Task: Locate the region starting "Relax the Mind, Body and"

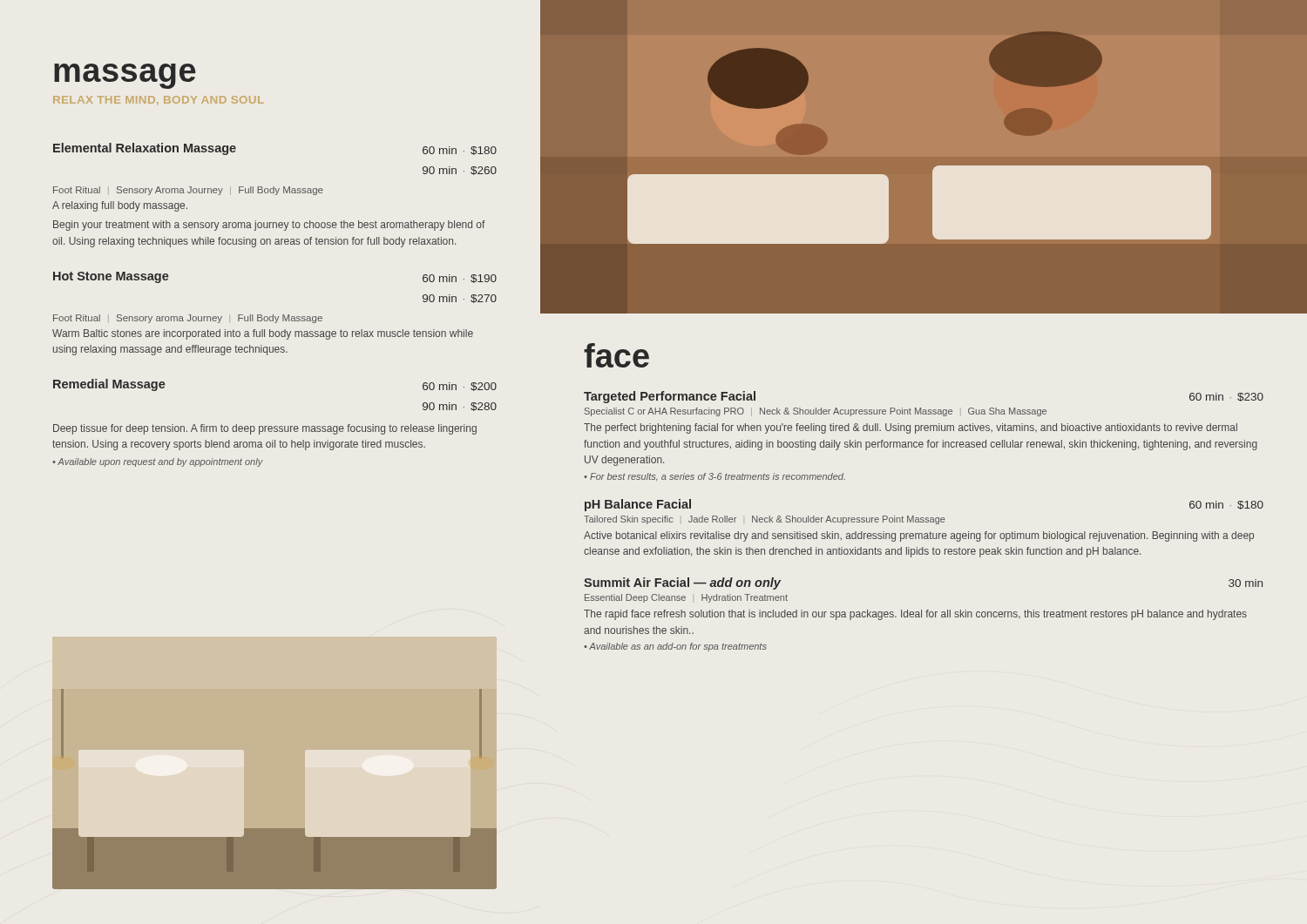Action: (x=274, y=100)
